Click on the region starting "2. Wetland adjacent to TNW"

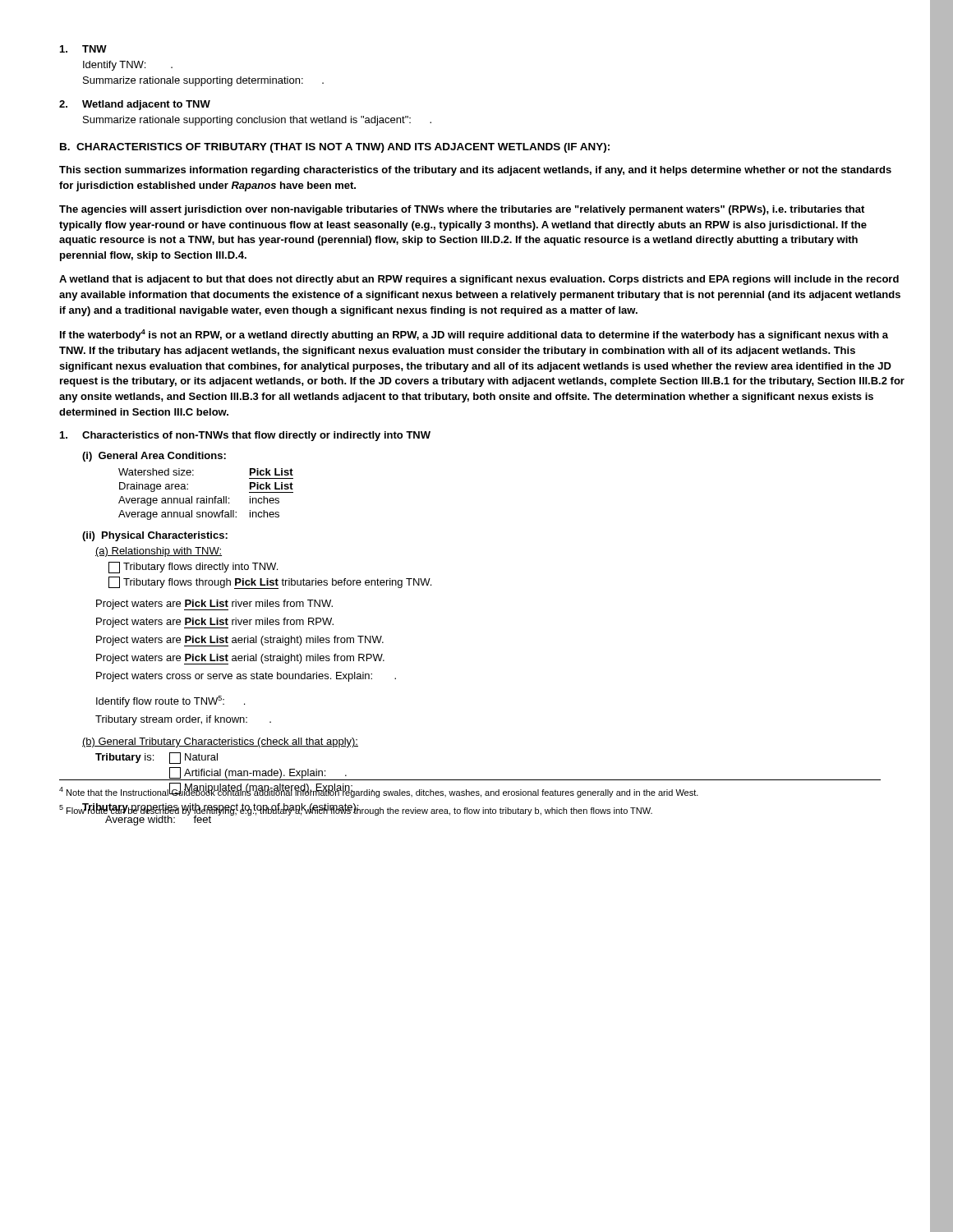pyautogui.click(x=135, y=105)
